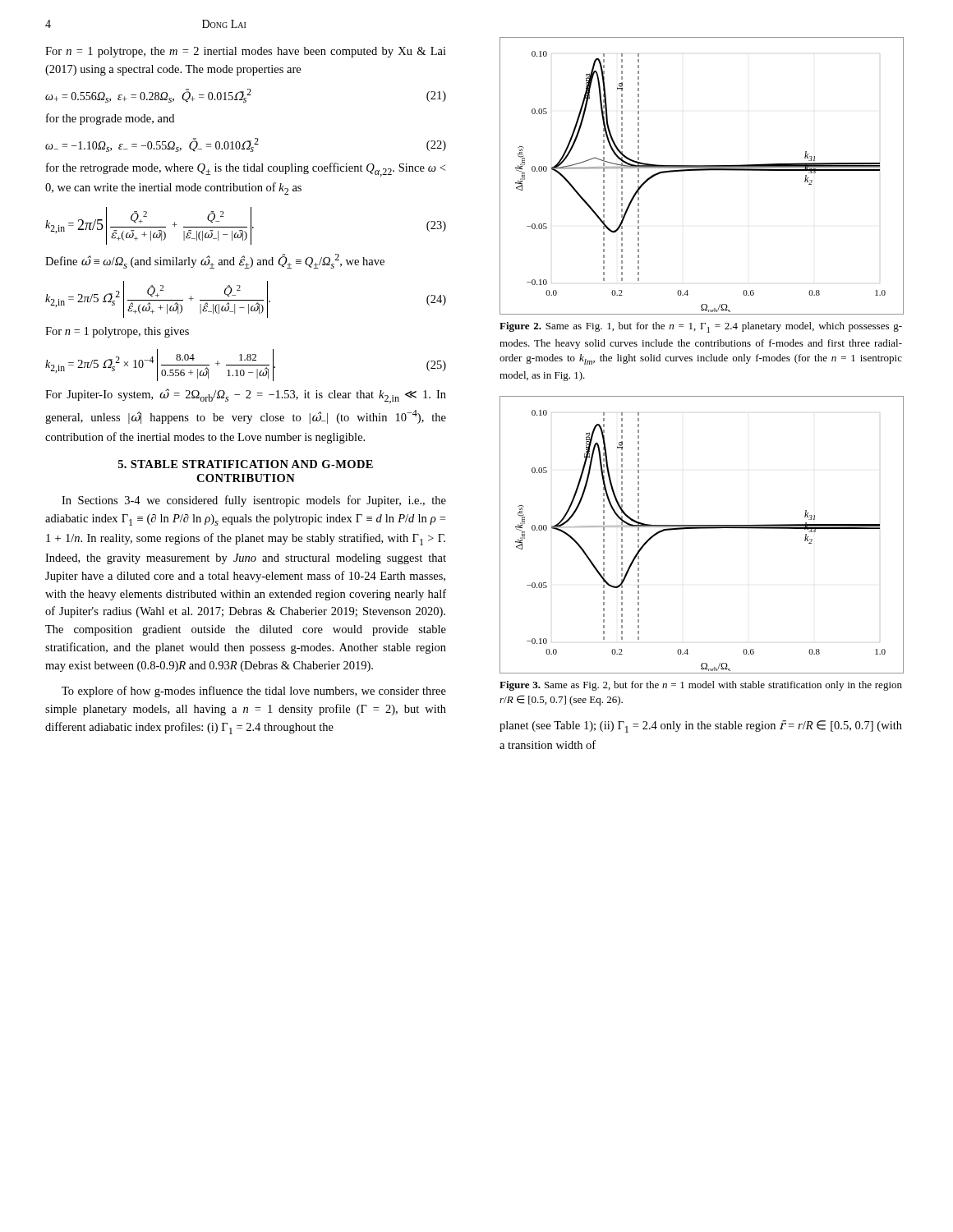Locate the region starting "5. Stable Stratification and G-ModeContribution"

pos(246,471)
